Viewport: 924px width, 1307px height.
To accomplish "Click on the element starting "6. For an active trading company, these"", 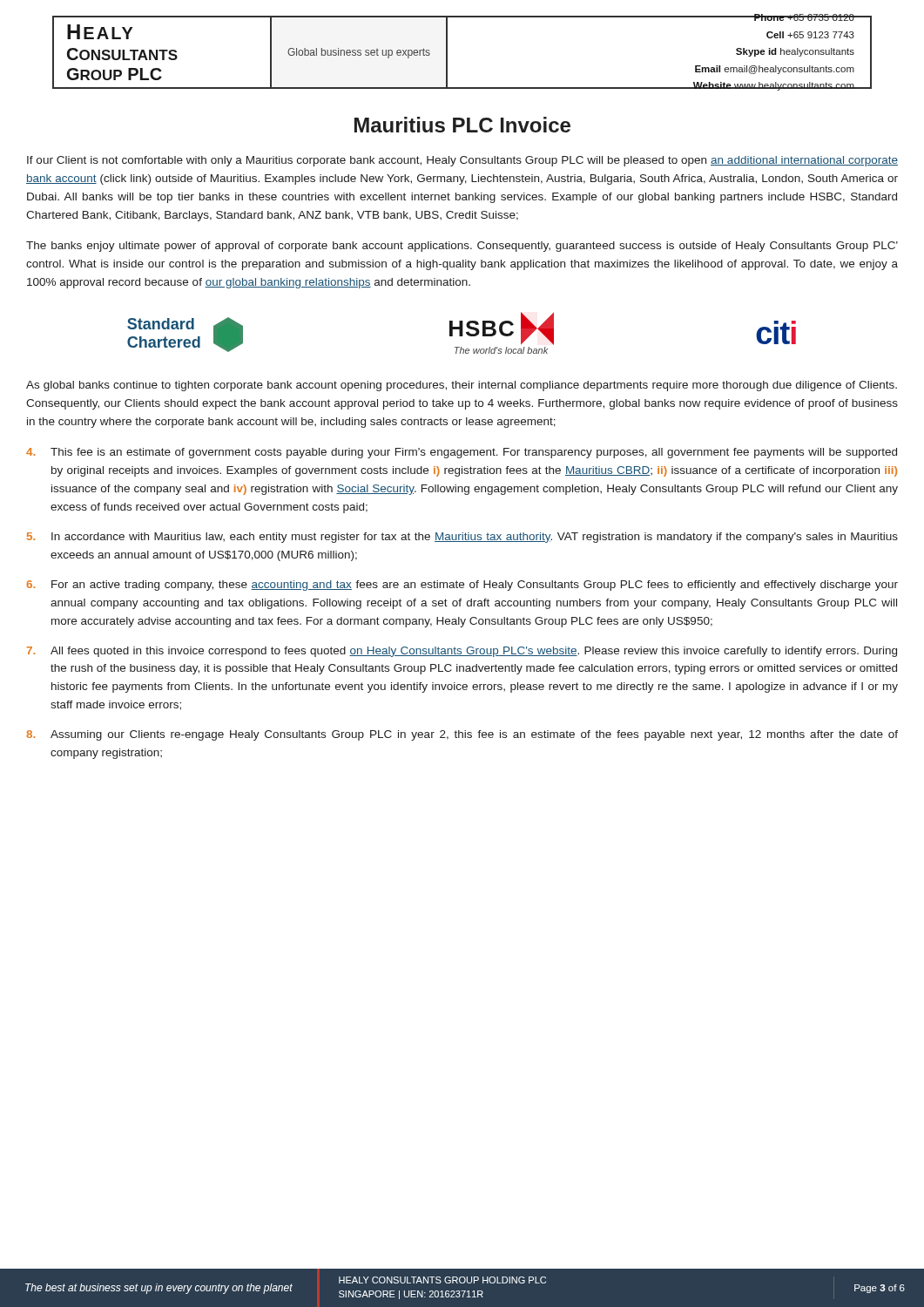I will click(462, 603).
